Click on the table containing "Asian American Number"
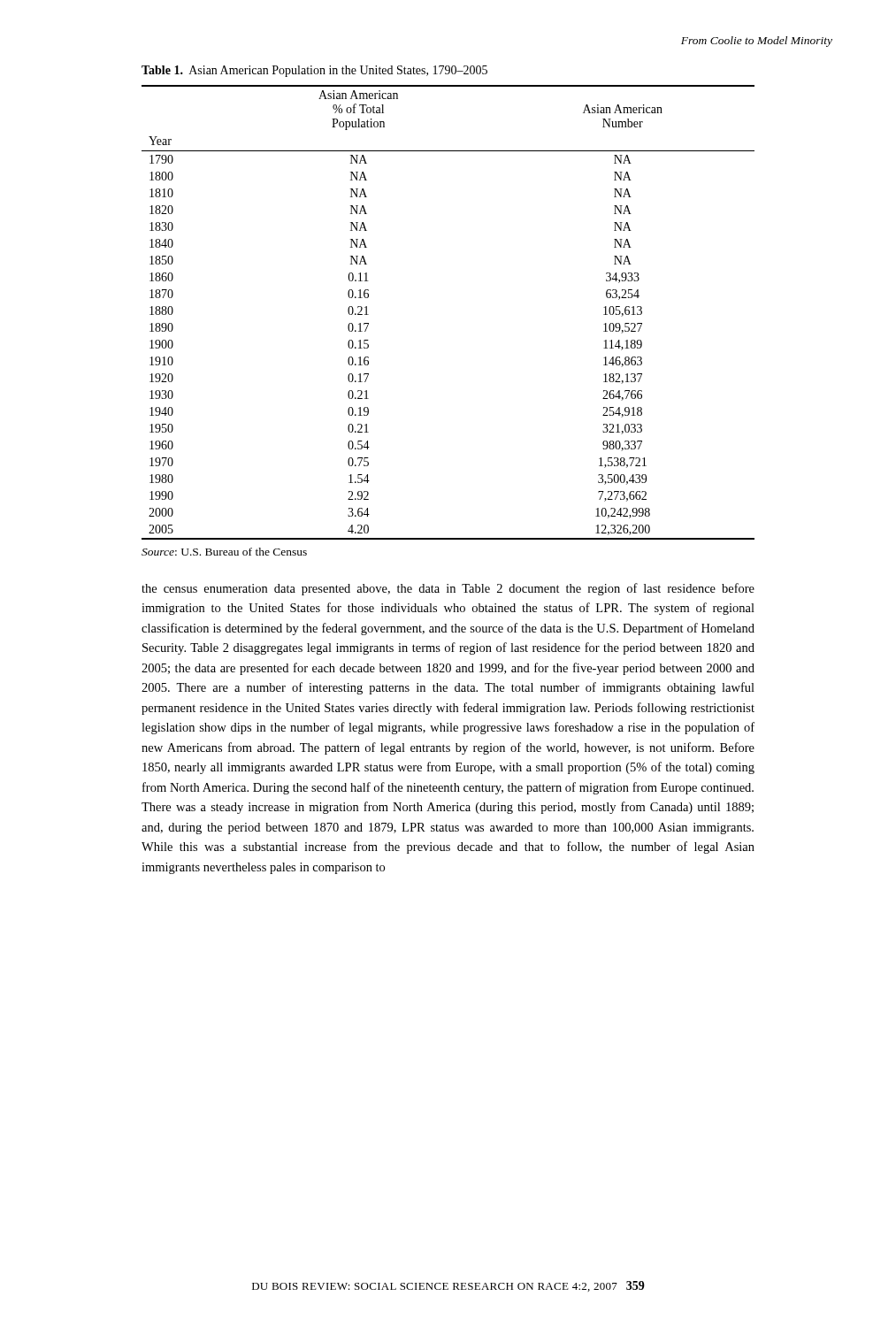Image resolution: width=896 pixels, height=1327 pixels. click(x=448, y=312)
